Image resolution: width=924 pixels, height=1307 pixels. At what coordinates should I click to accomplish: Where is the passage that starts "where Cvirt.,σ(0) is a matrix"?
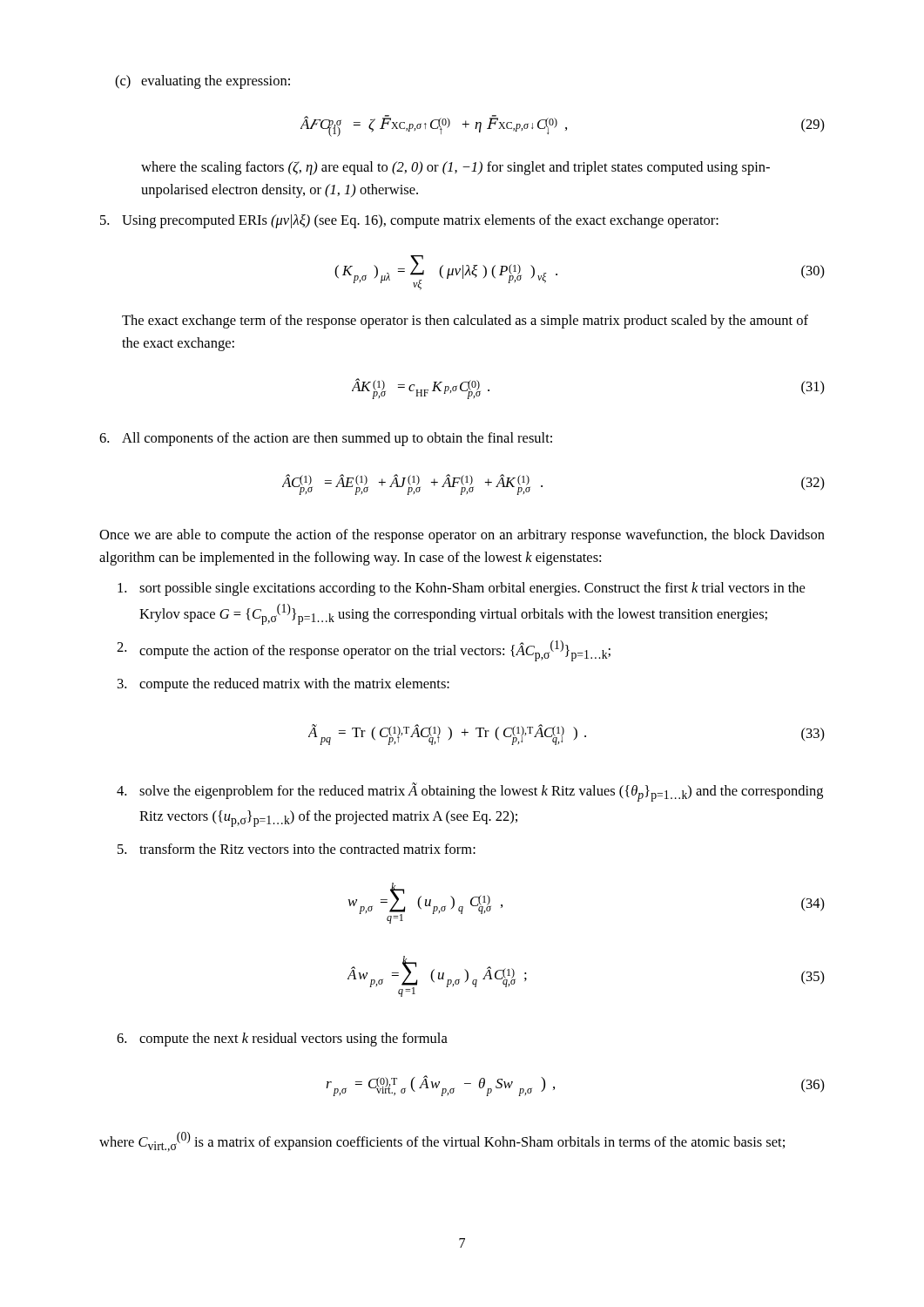(x=443, y=1142)
